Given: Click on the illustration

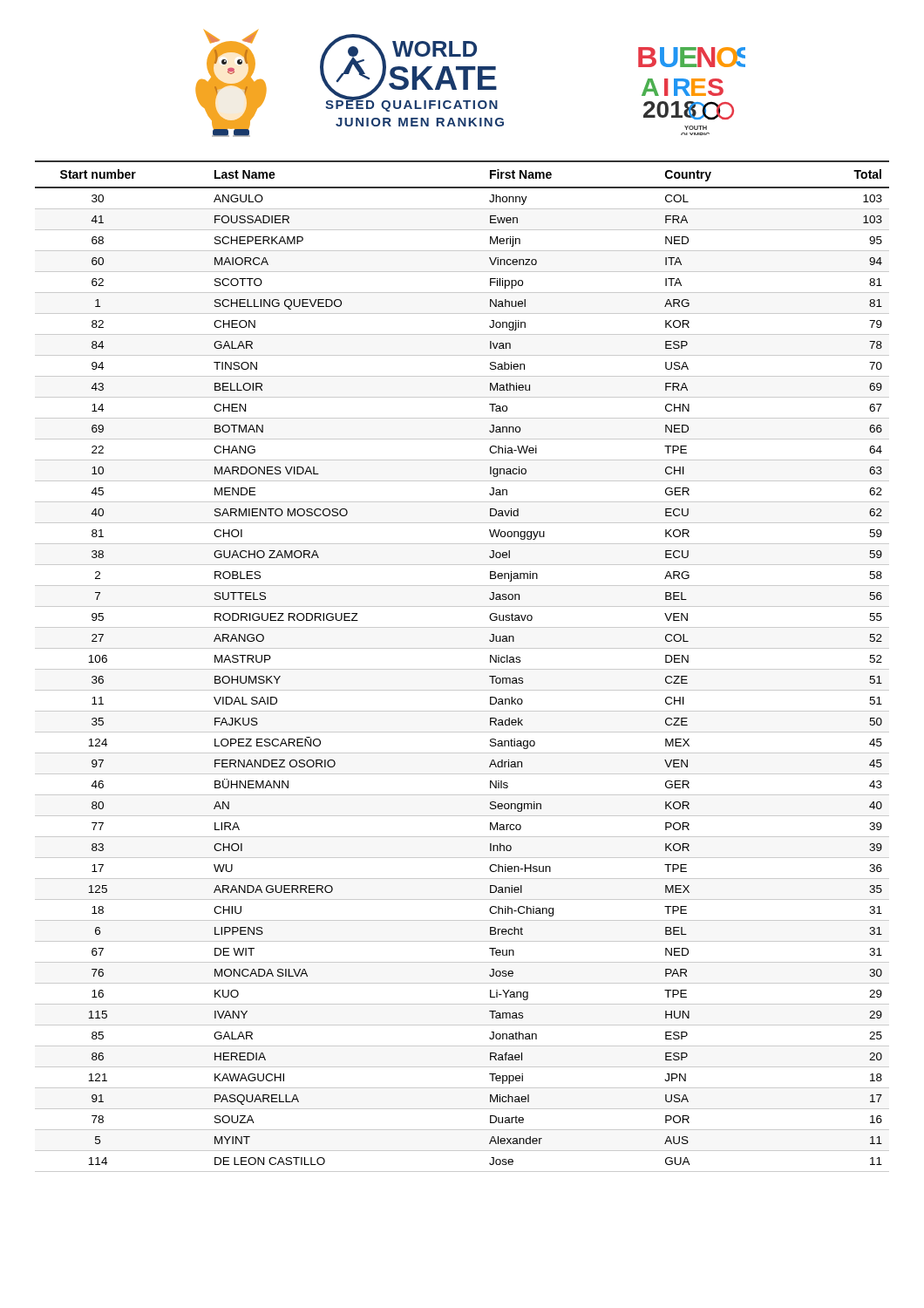Looking at the screenshot, I should click(x=235, y=83).
